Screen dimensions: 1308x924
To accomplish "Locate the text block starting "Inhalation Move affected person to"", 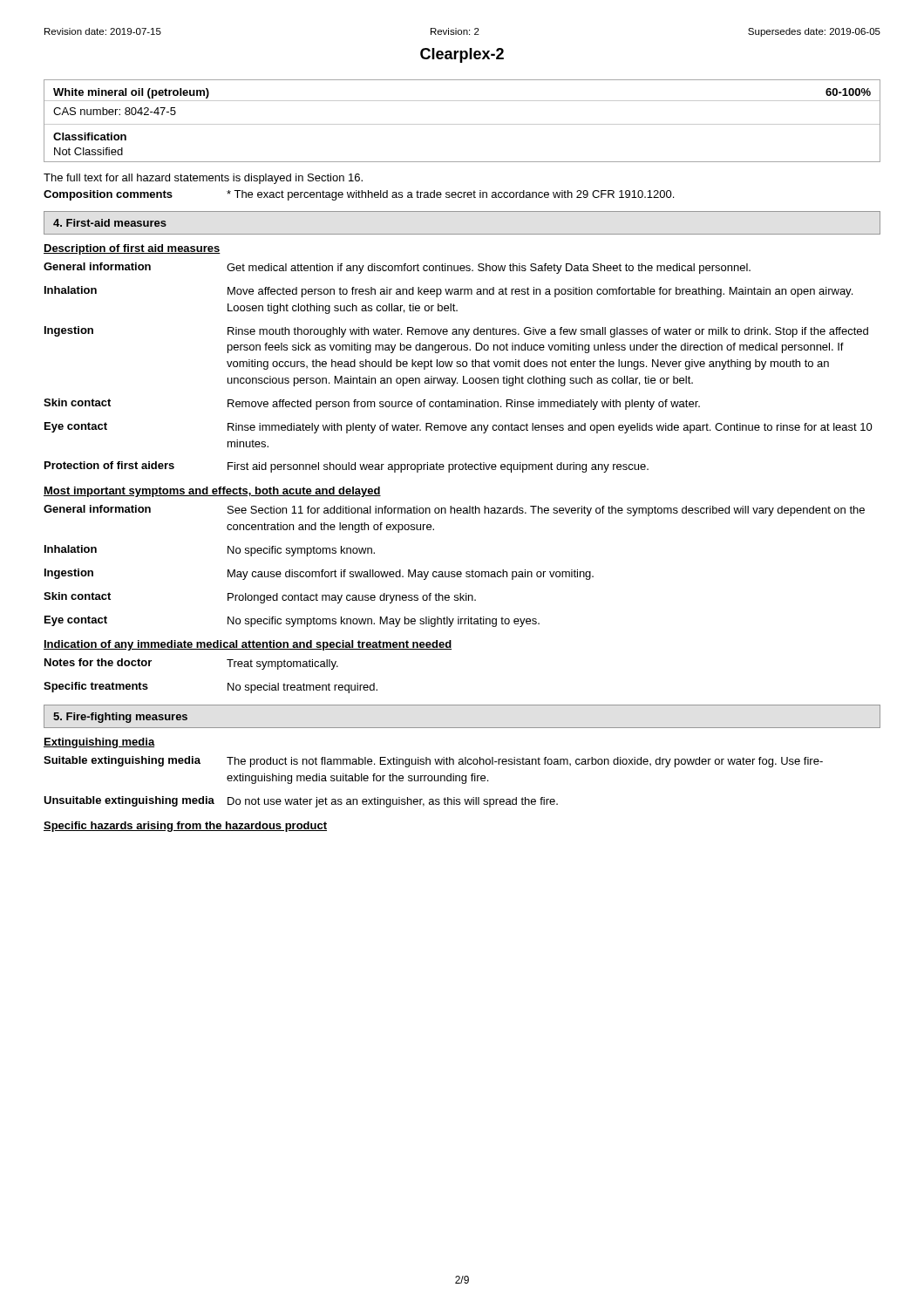I will 462,300.
